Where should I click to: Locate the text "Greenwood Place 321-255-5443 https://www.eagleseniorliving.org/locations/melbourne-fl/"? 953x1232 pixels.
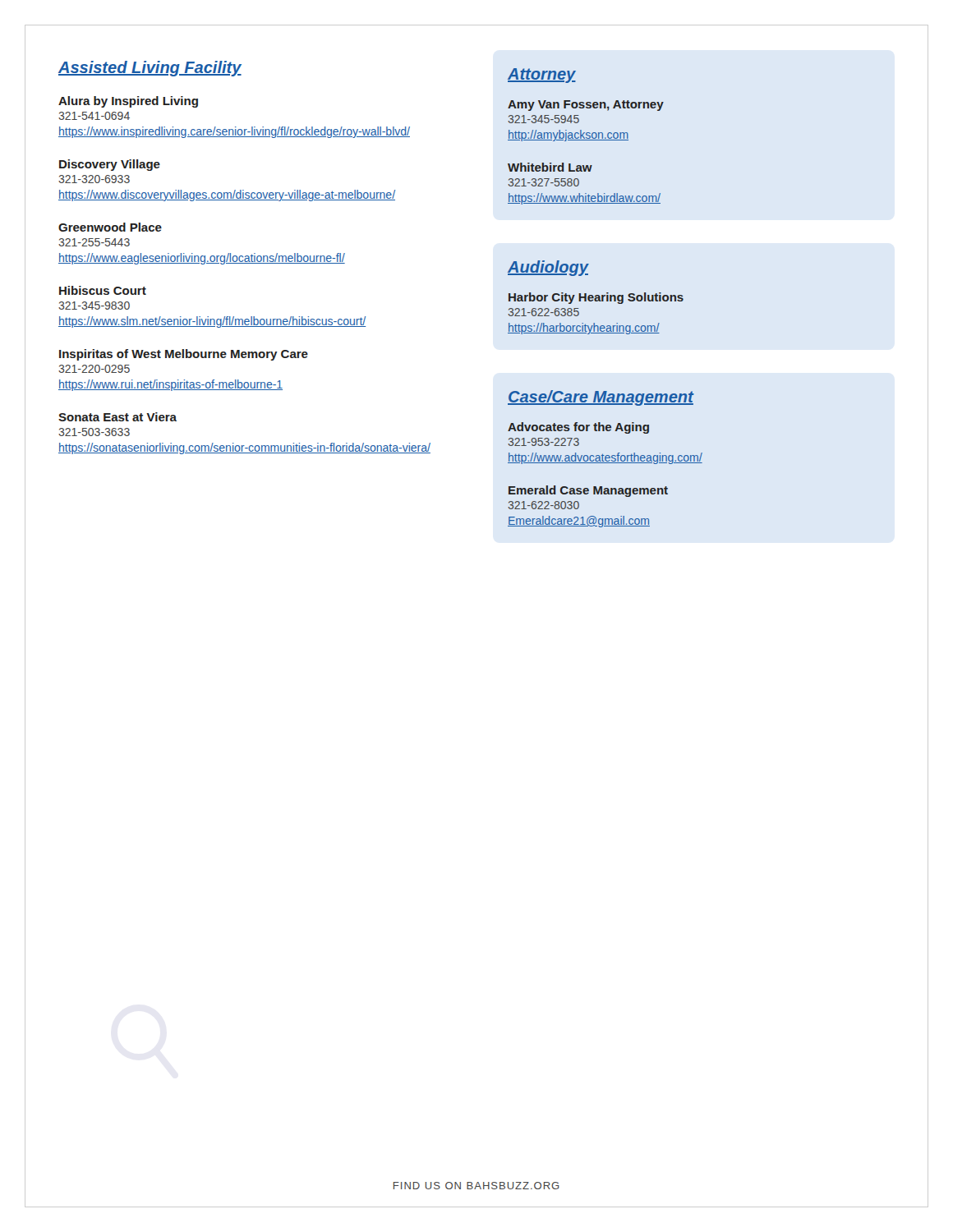point(259,243)
